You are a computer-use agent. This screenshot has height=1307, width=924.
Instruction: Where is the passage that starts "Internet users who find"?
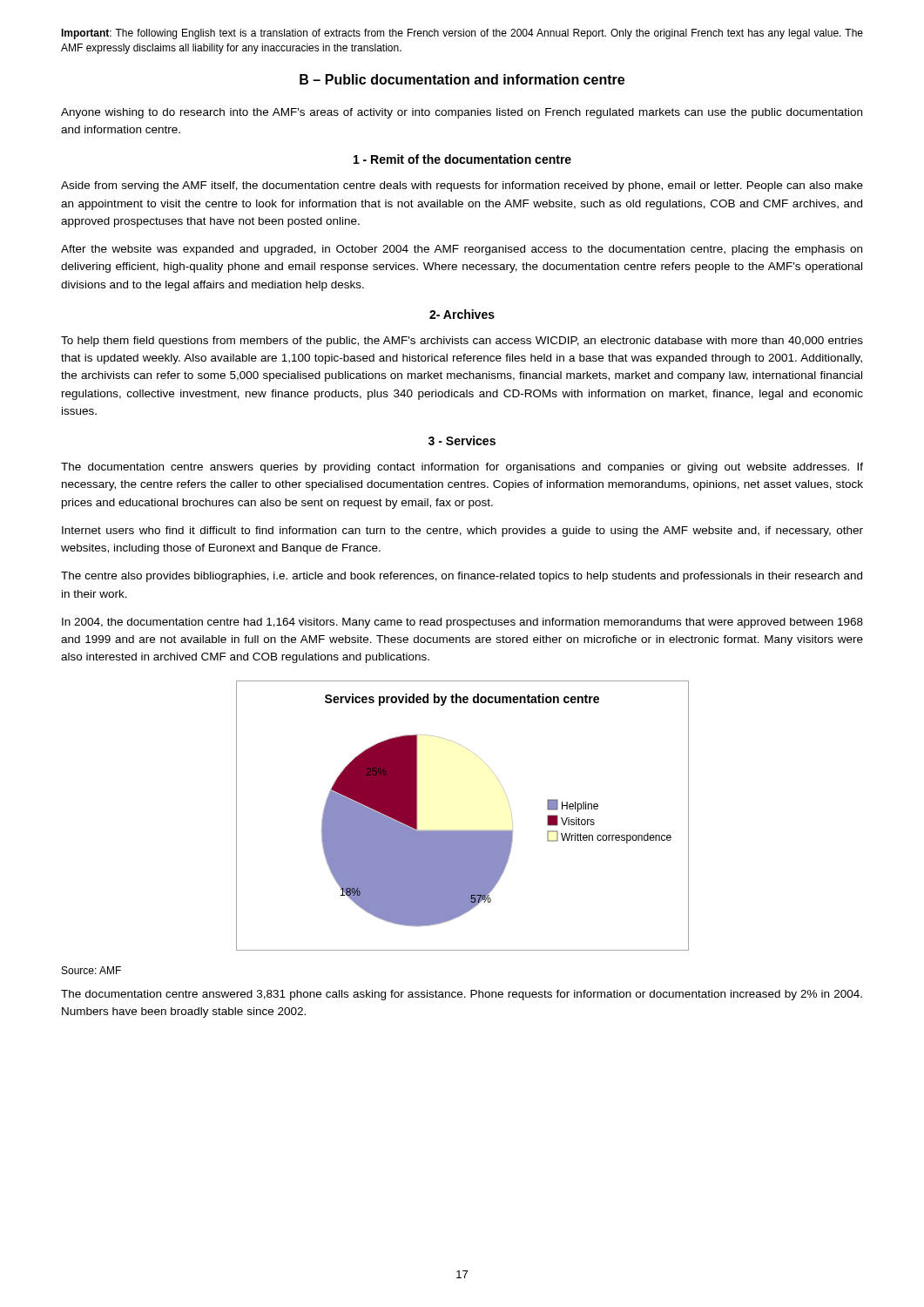click(x=462, y=539)
